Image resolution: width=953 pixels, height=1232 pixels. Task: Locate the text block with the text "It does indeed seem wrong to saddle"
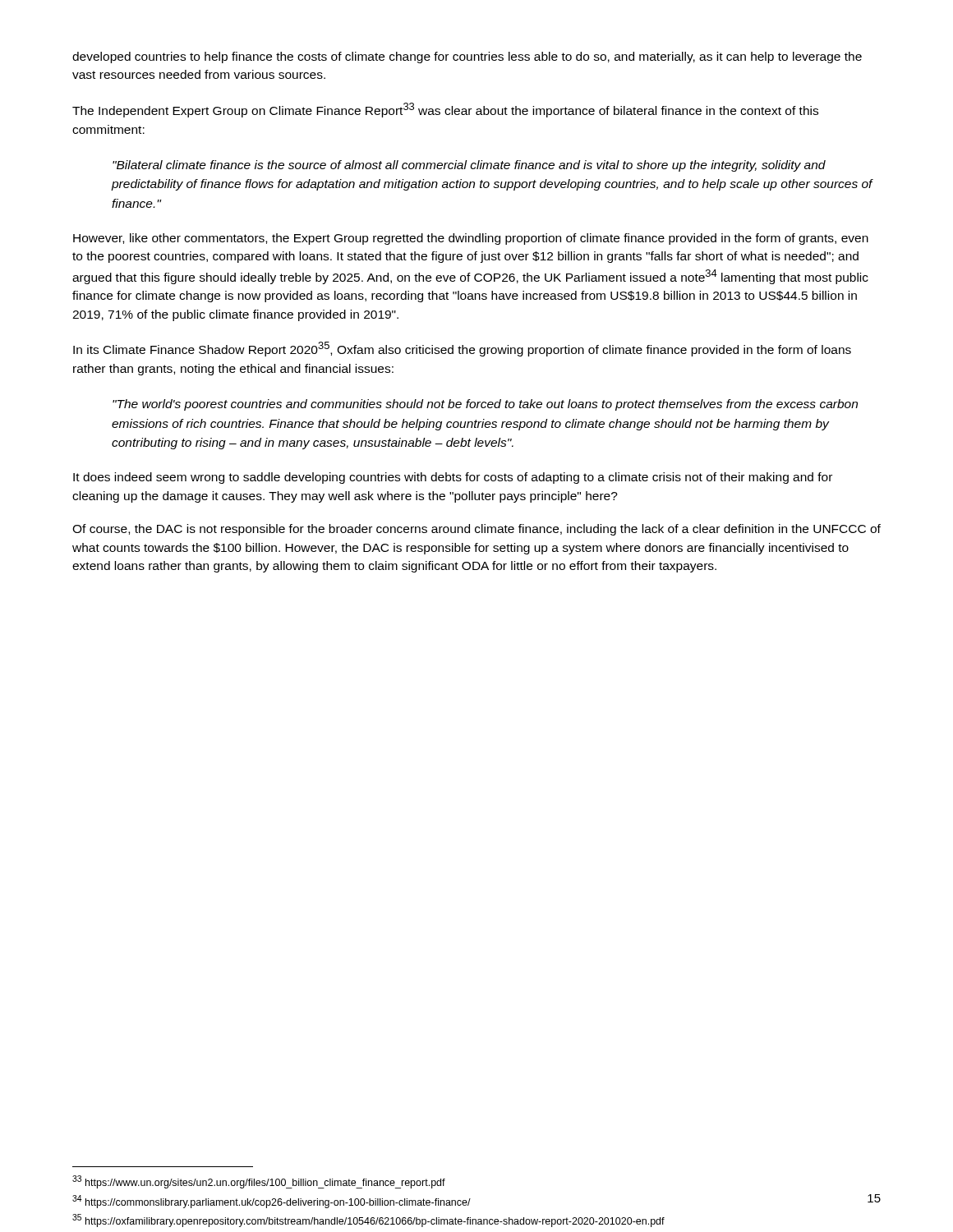click(452, 486)
